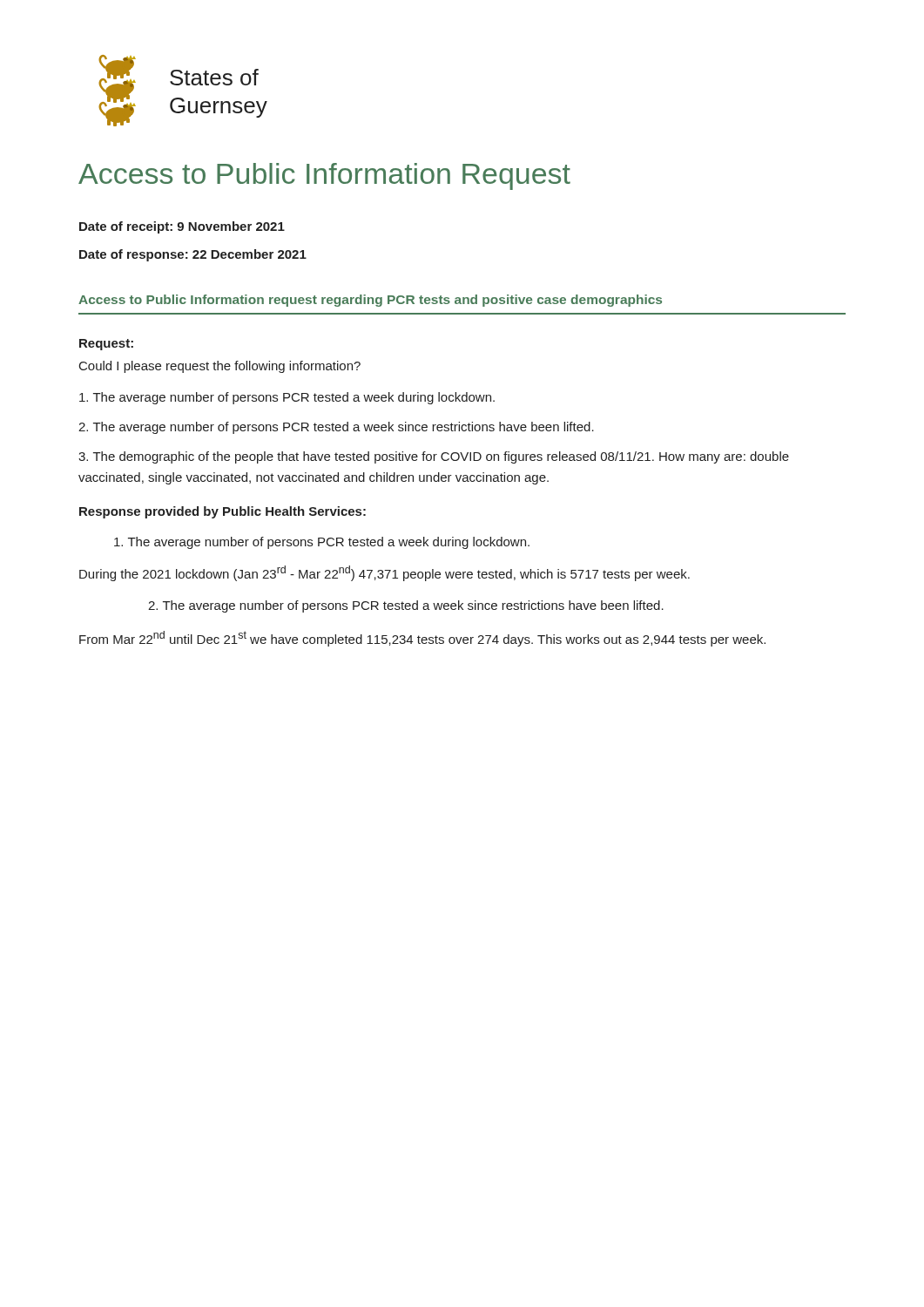Viewport: 924px width, 1307px height.
Task: Navigate to the block starting "Response provided by Public Health Services:"
Action: pyautogui.click(x=223, y=512)
